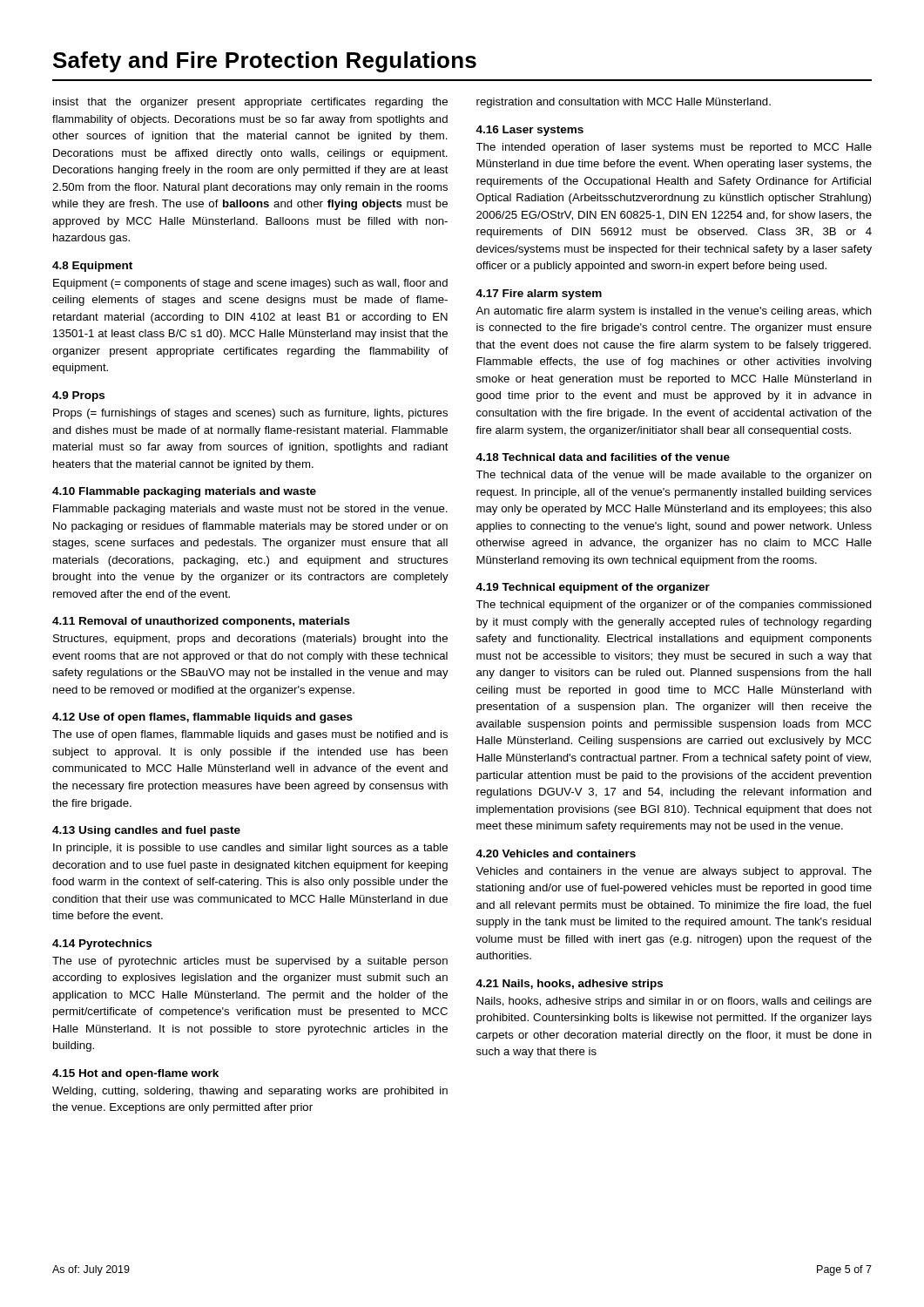Locate the section header with the text "4.8 Equipment"

point(92,265)
